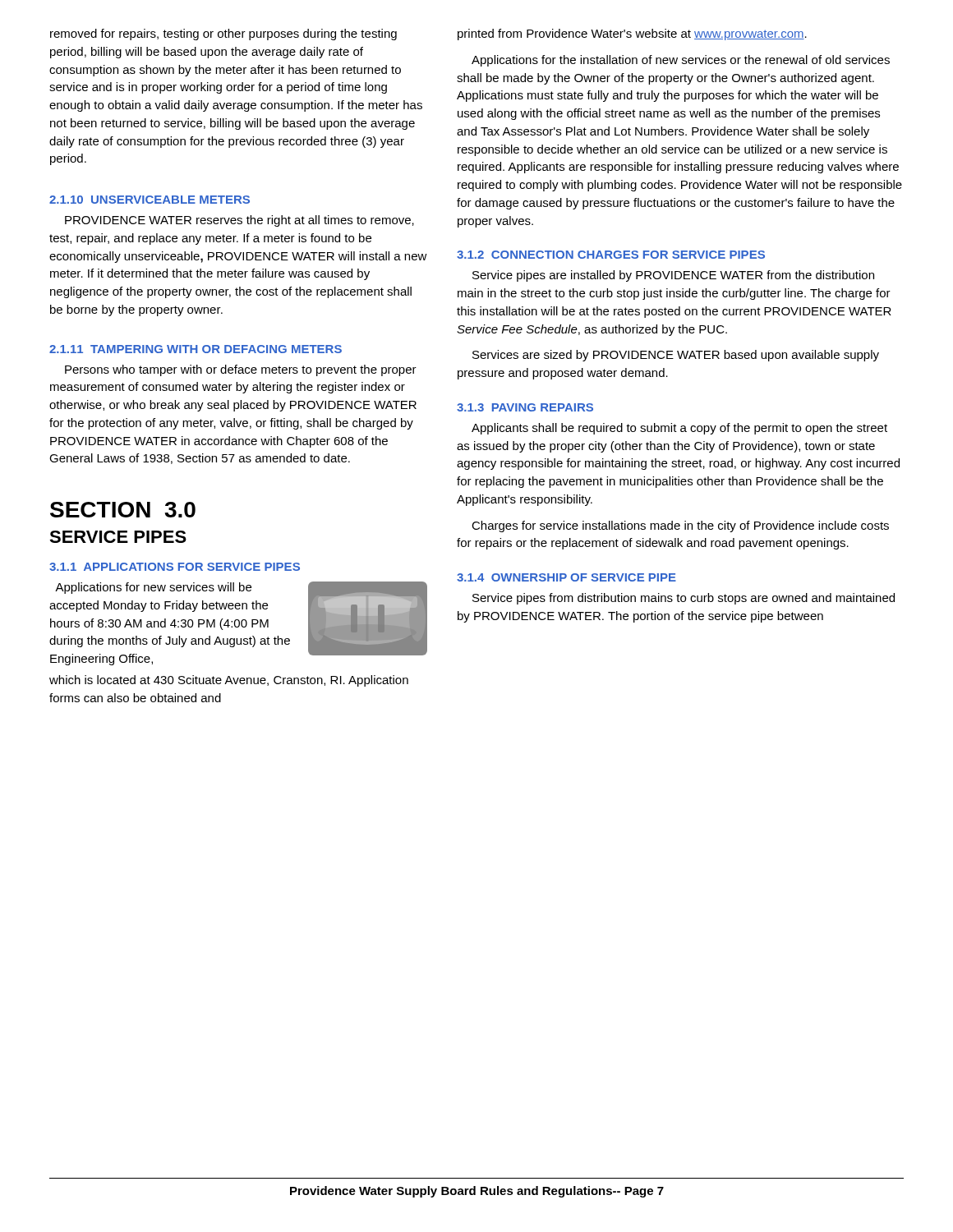Point to the region starting "2.1.11 TAMPERING WITH OR DEFACING"

tap(196, 348)
